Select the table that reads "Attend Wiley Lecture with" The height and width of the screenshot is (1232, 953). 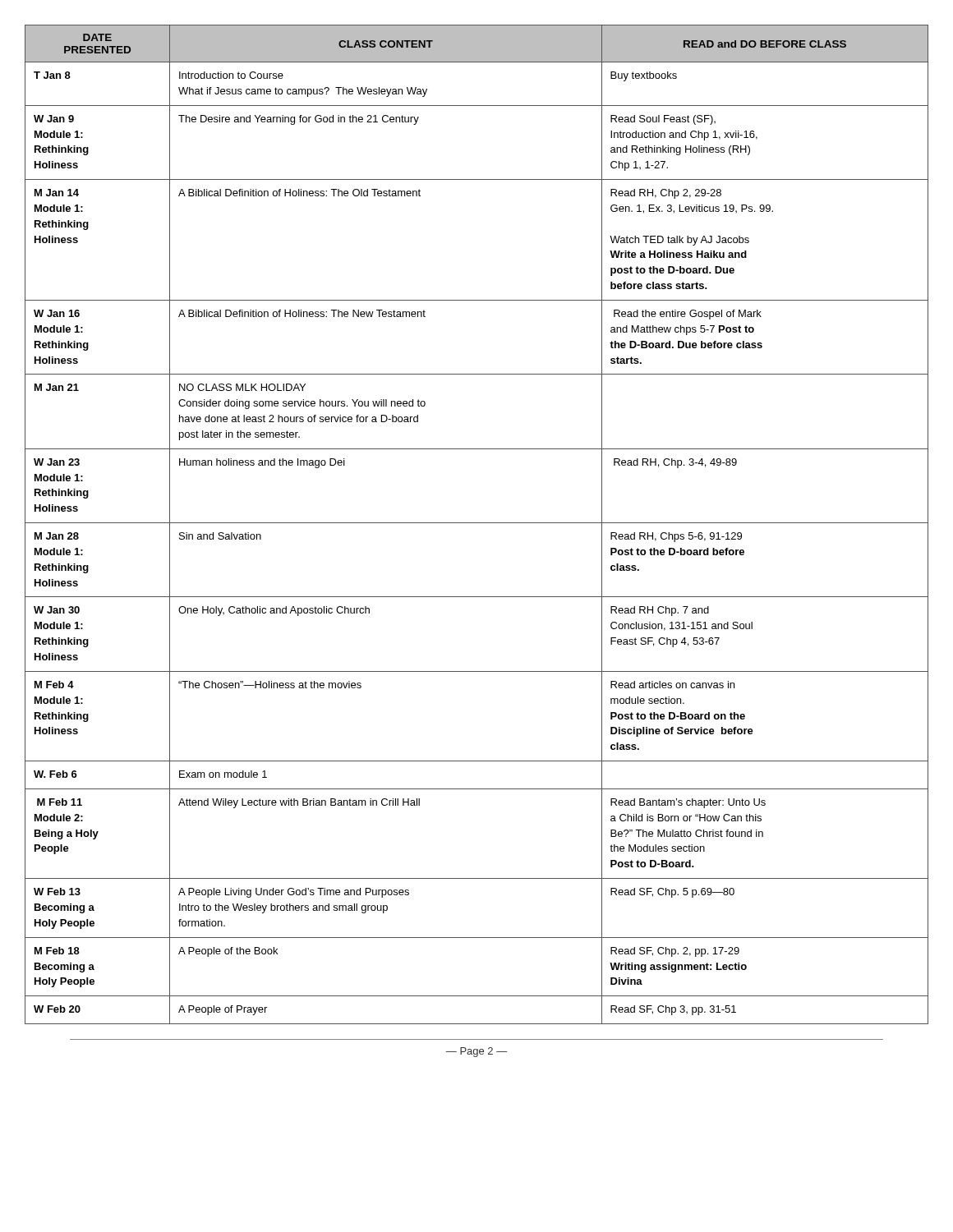(476, 524)
